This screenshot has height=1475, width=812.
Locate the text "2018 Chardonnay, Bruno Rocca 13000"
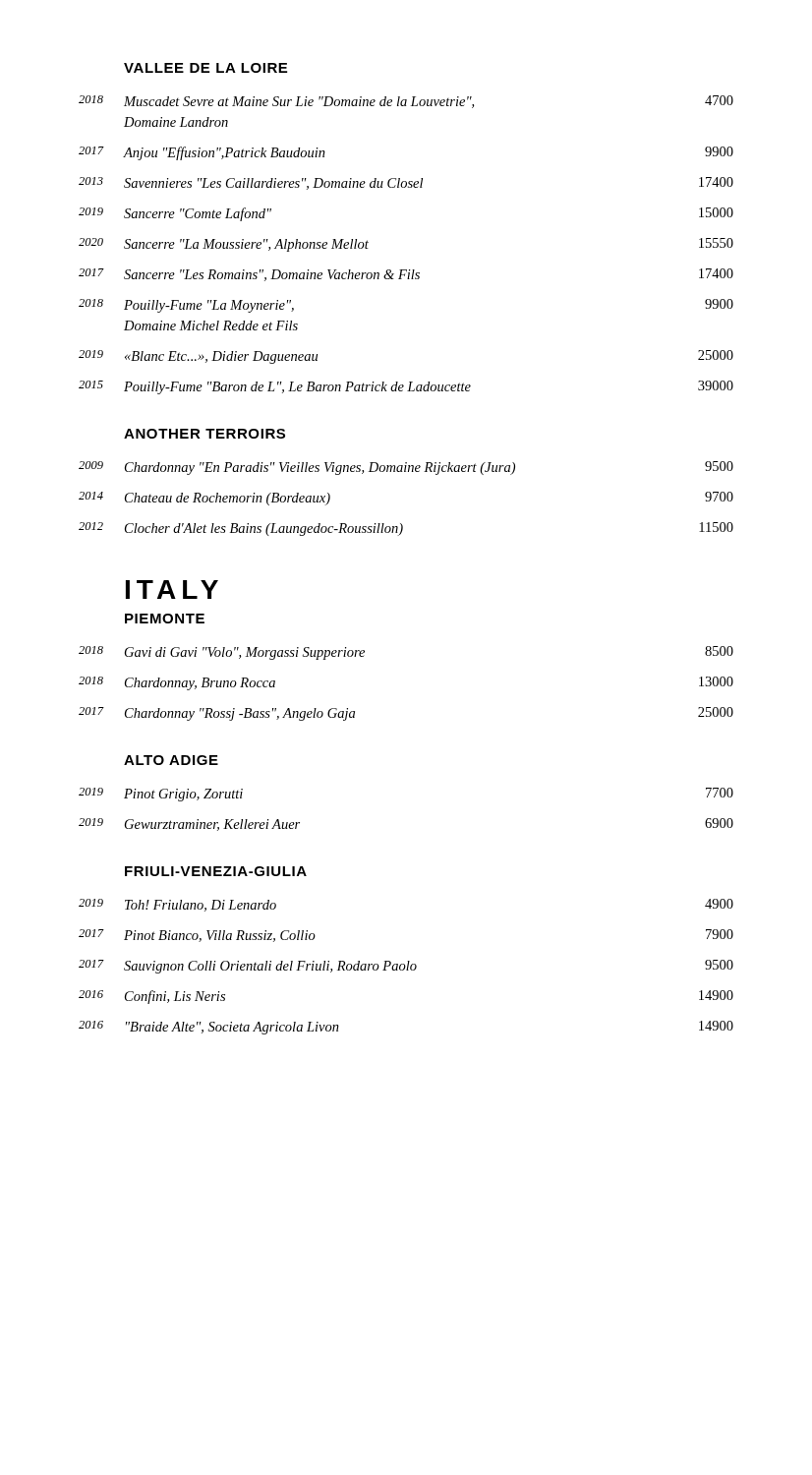point(205,682)
